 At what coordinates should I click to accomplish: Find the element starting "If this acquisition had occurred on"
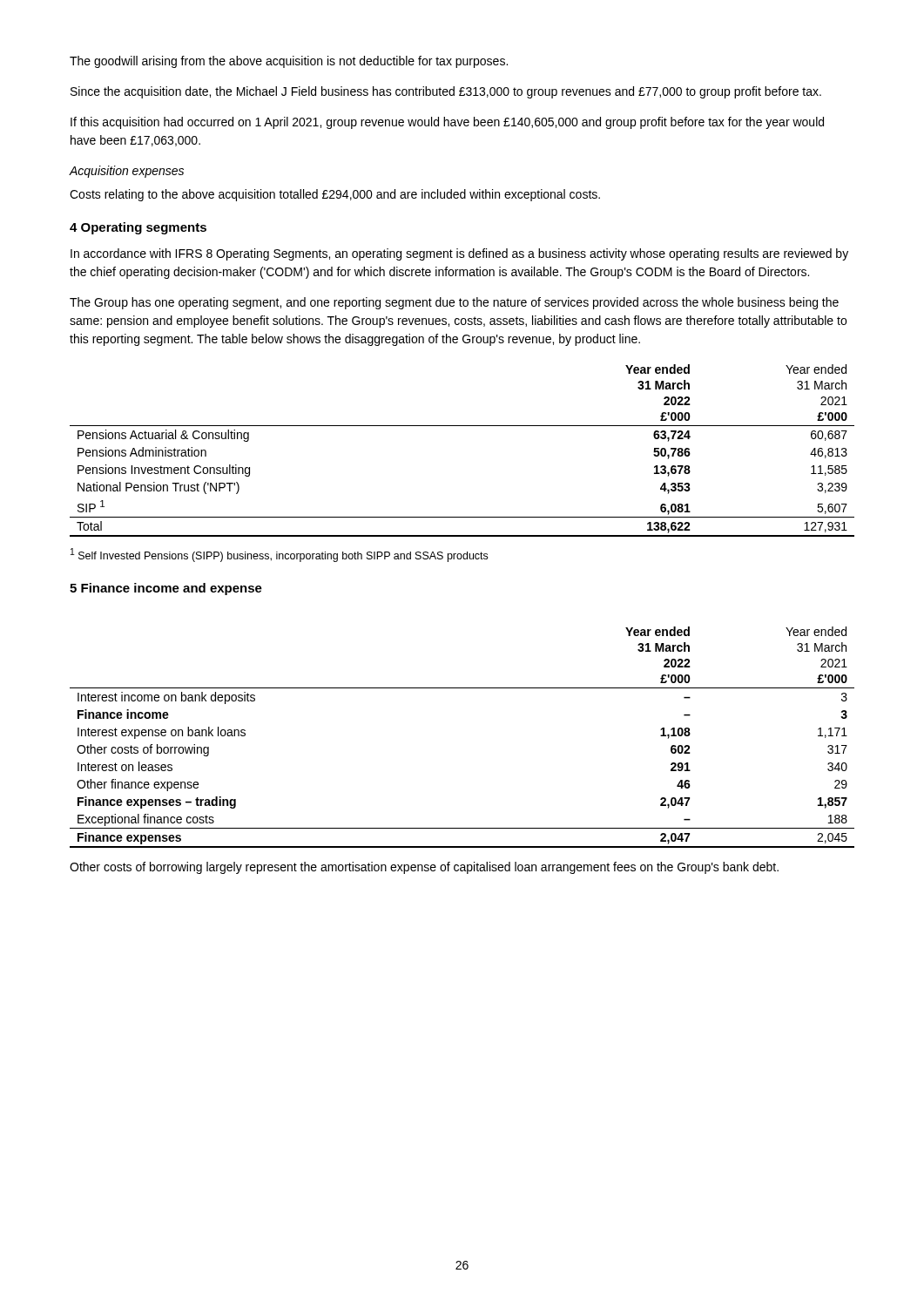click(x=447, y=131)
